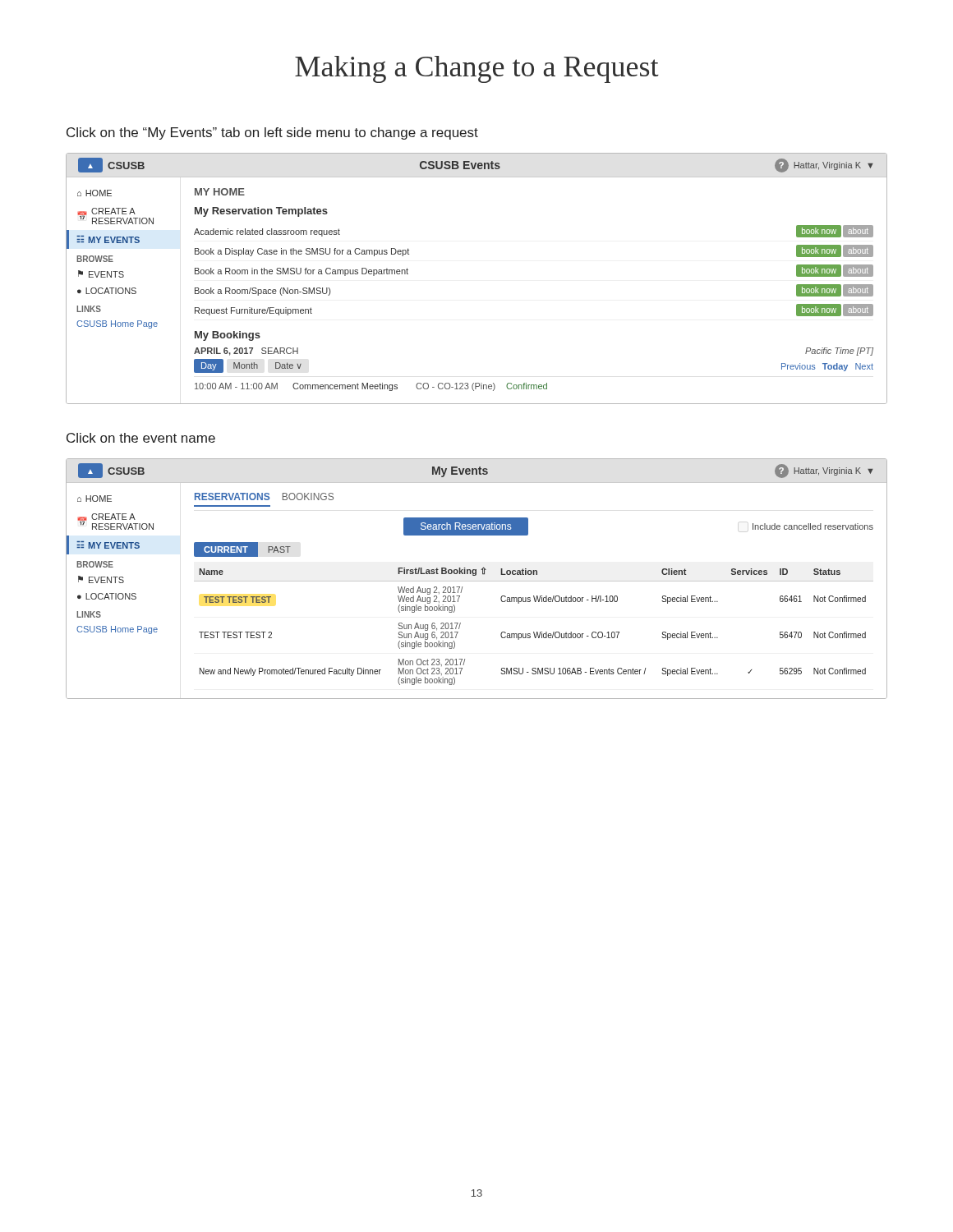
Task: Select the passage starting "Click on the “My"
Action: click(272, 133)
